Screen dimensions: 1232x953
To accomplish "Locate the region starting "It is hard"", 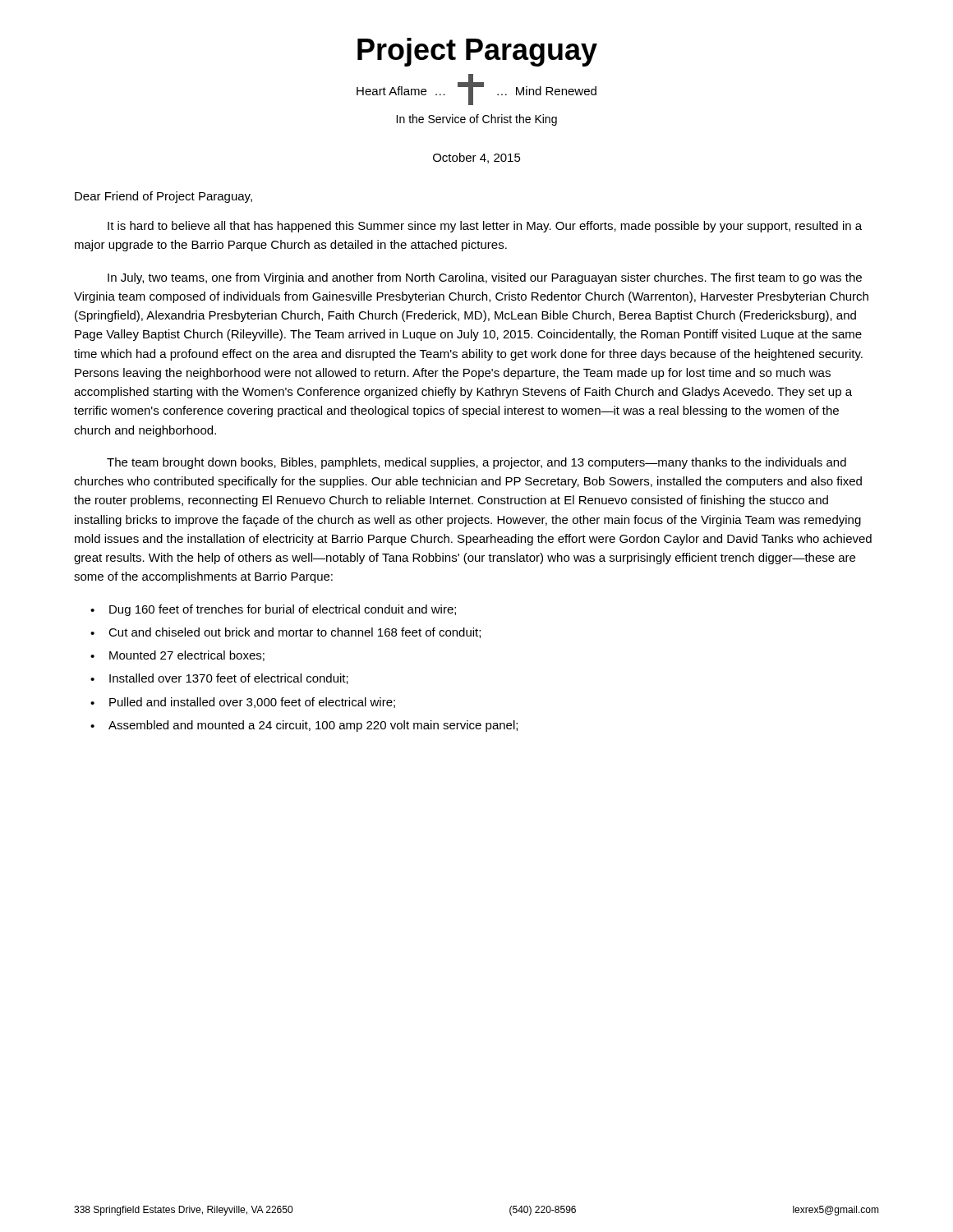I will click(x=468, y=235).
